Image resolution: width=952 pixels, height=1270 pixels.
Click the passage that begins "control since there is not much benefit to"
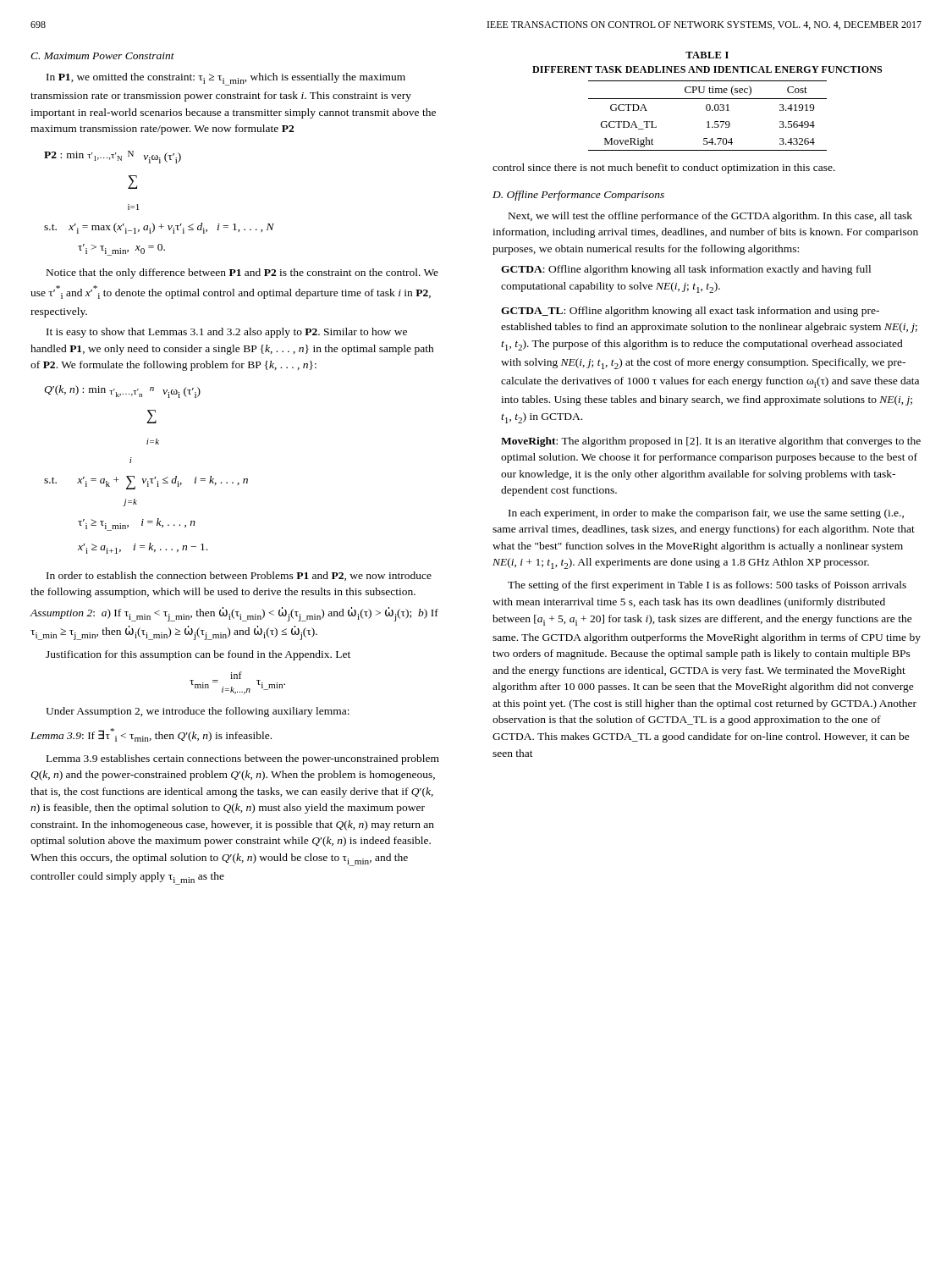pyautogui.click(x=664, y=167)
